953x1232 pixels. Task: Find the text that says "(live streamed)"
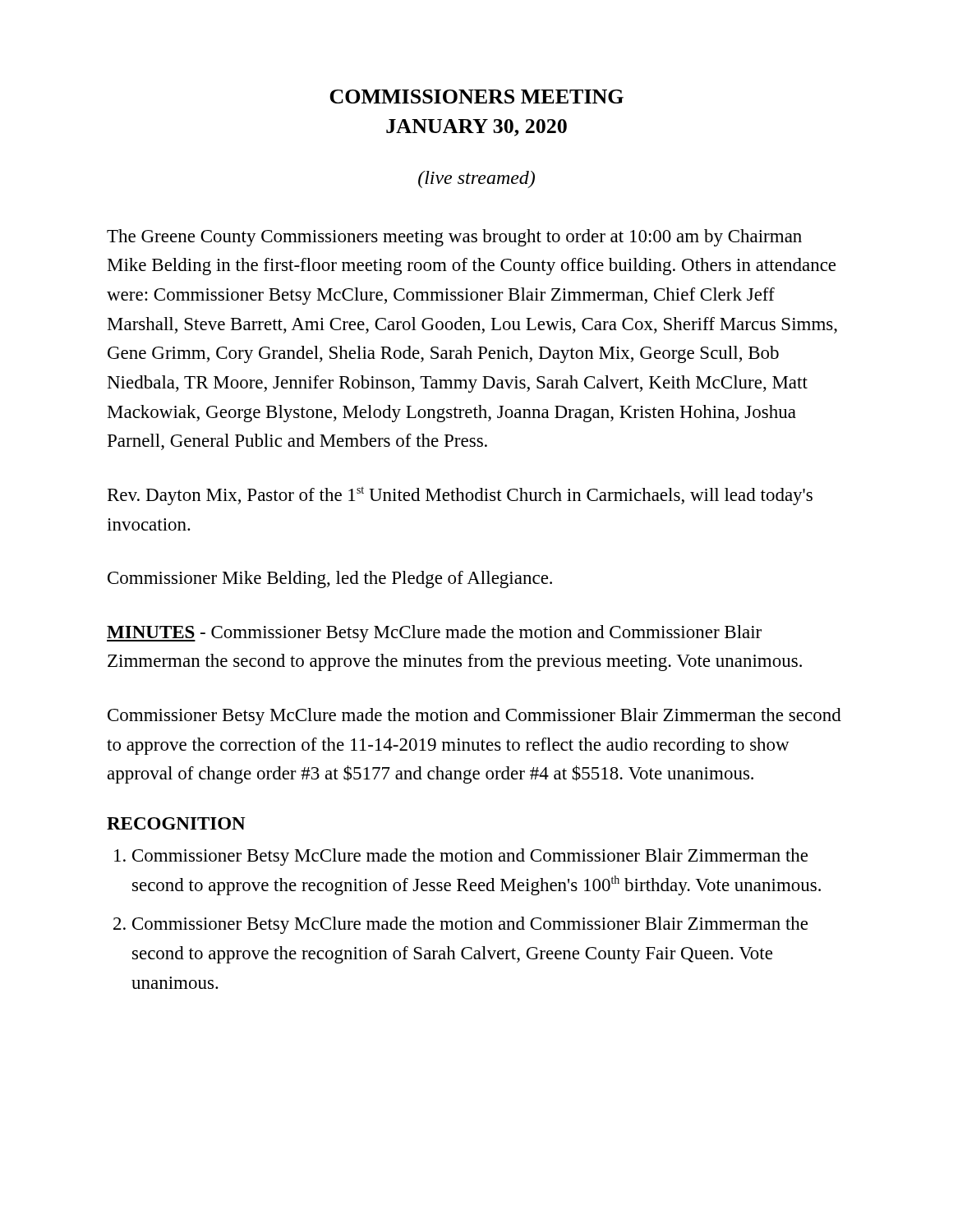pos(476,177)
